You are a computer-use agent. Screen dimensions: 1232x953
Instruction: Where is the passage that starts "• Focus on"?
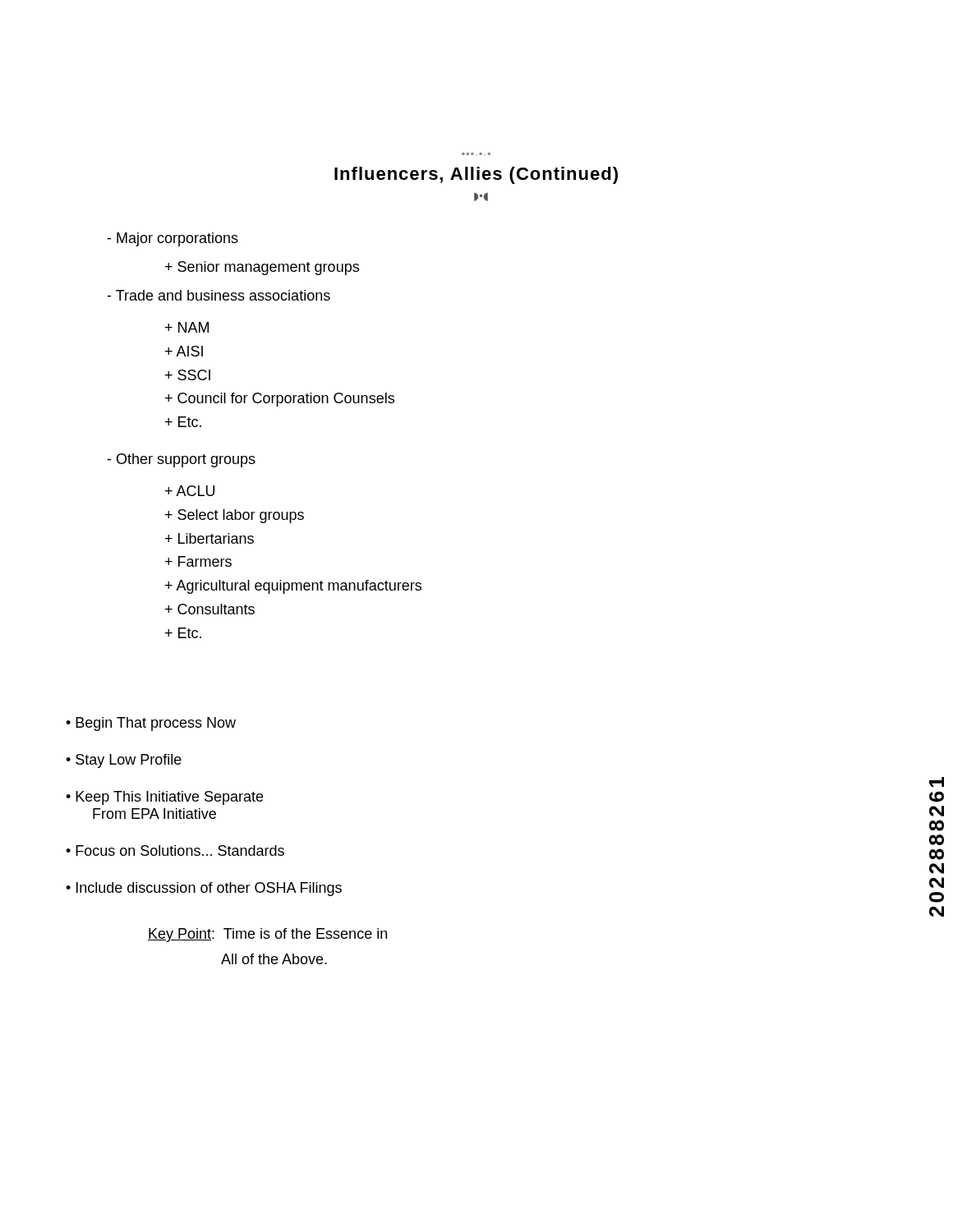pos(175,851)
